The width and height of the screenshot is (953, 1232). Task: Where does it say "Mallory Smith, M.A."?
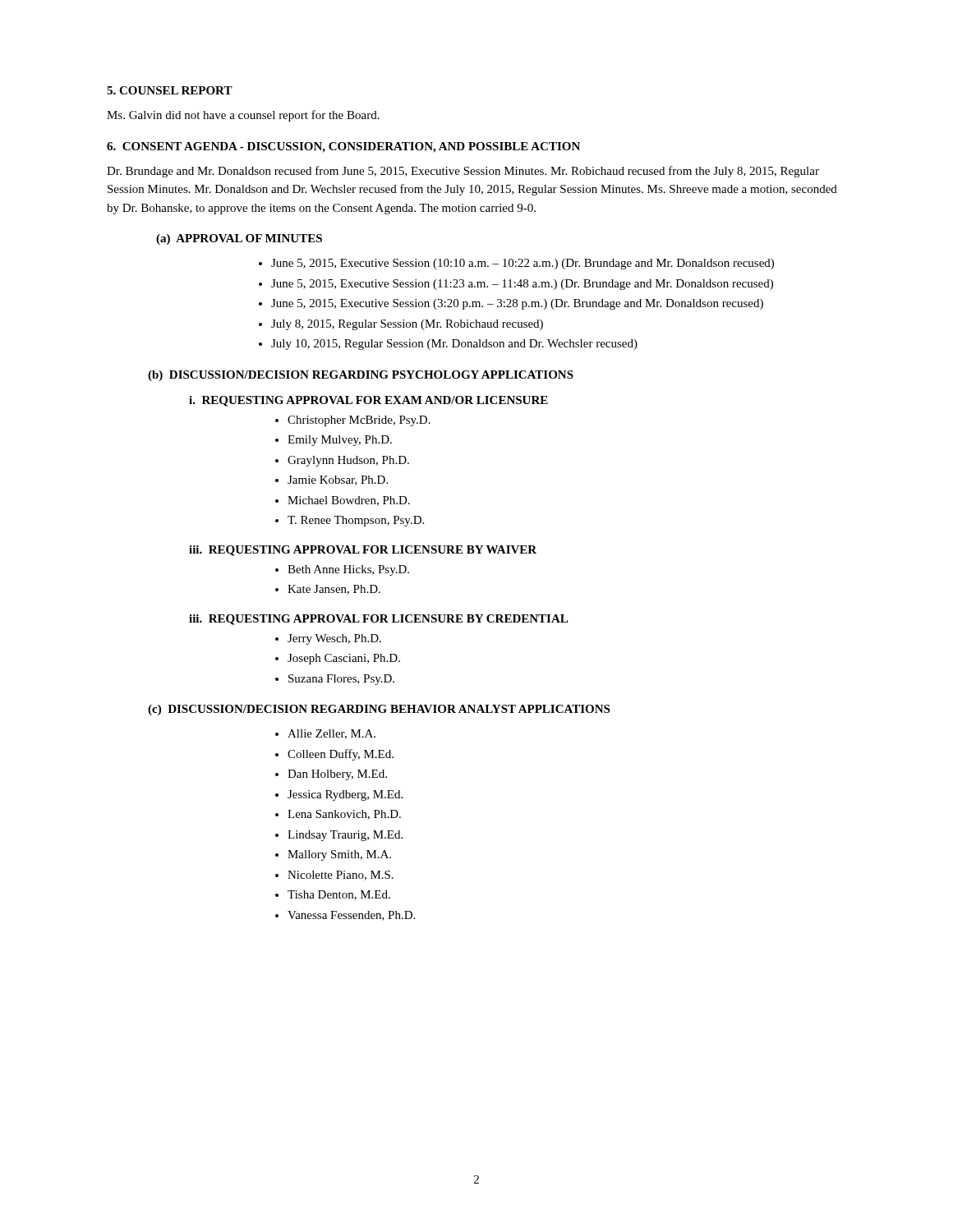339,855
